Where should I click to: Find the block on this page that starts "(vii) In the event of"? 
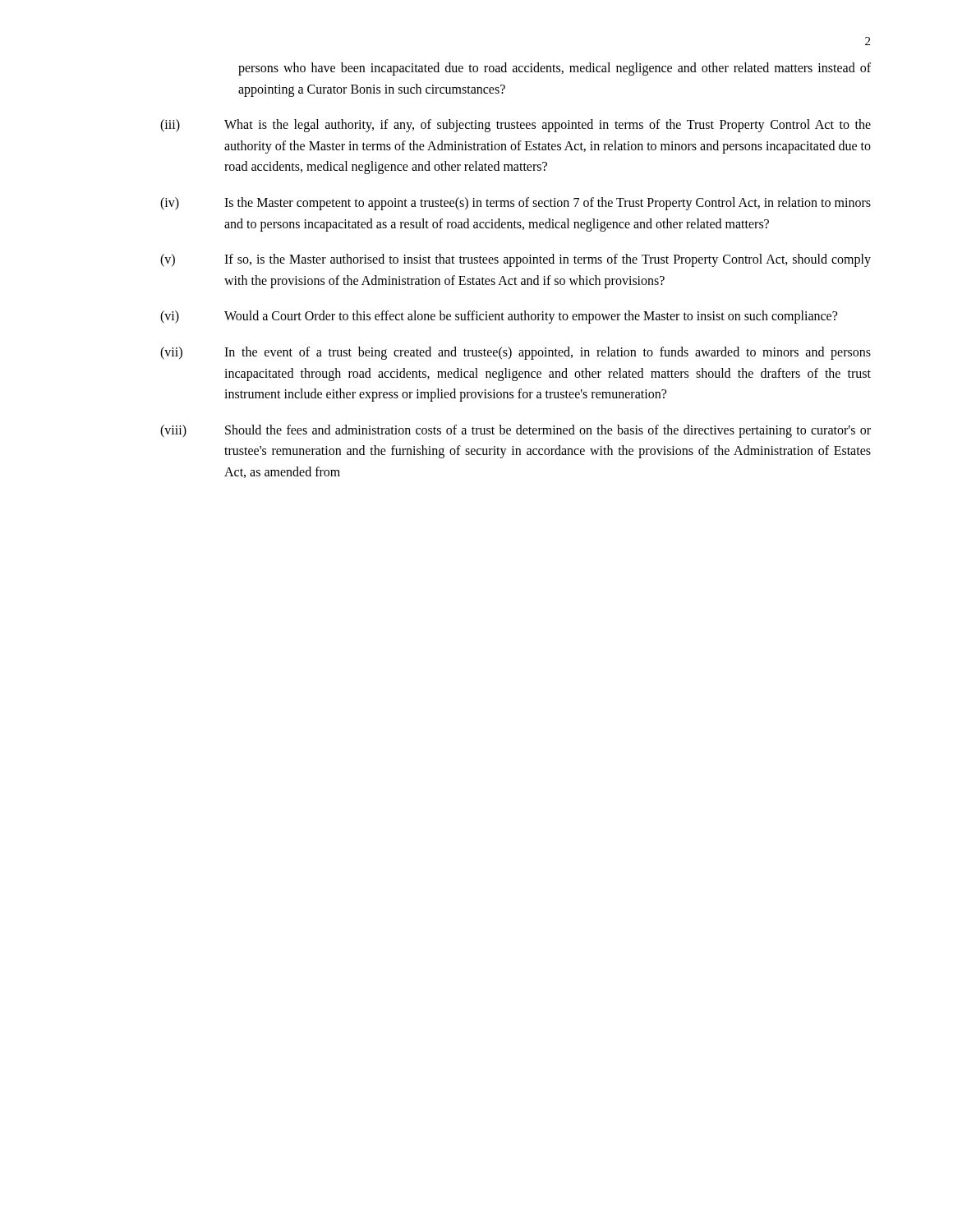tap(516, 373)
